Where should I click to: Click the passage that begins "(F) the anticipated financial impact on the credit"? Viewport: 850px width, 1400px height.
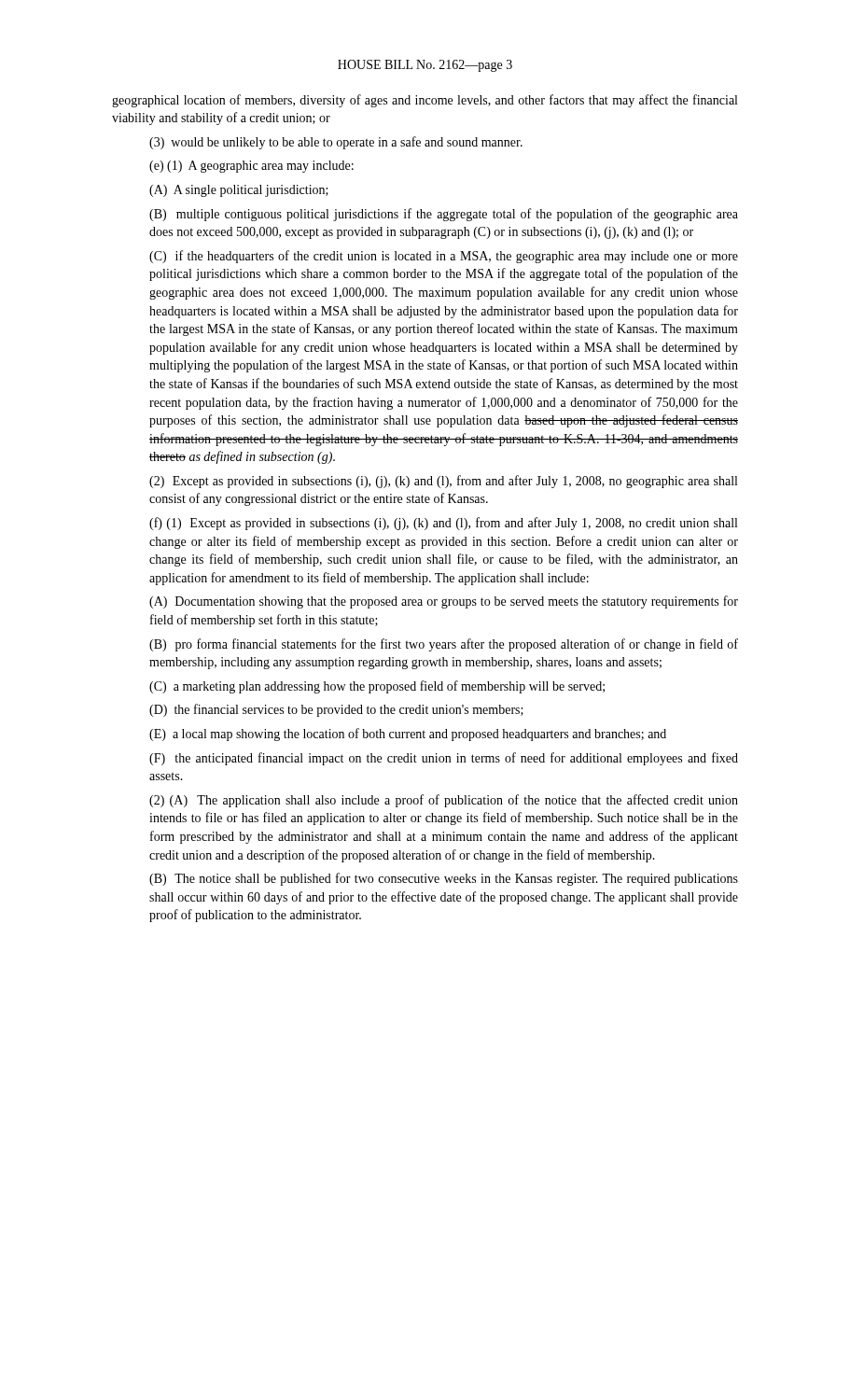tap(444, 767)
